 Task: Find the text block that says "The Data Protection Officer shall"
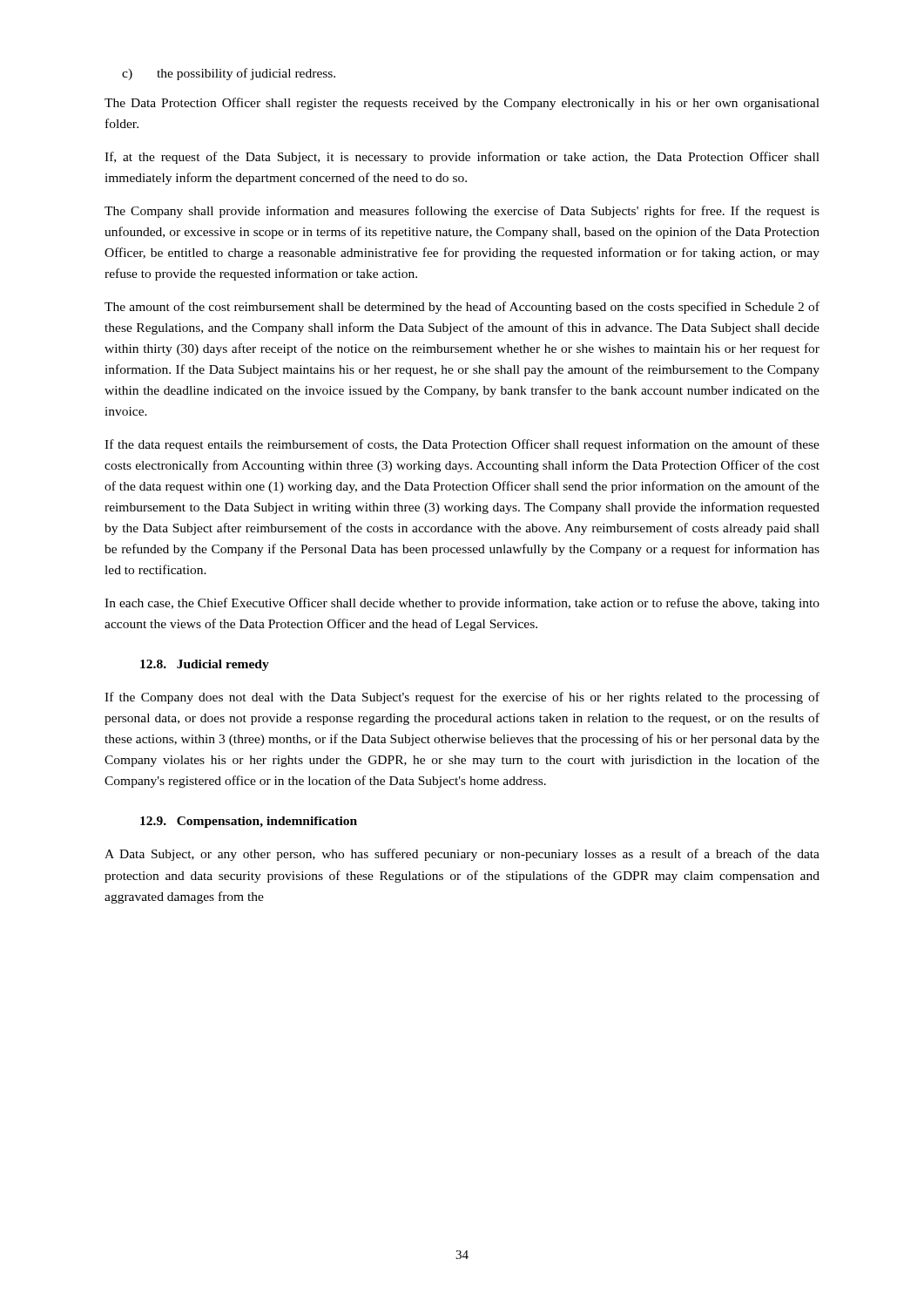[x=462, y=113]
